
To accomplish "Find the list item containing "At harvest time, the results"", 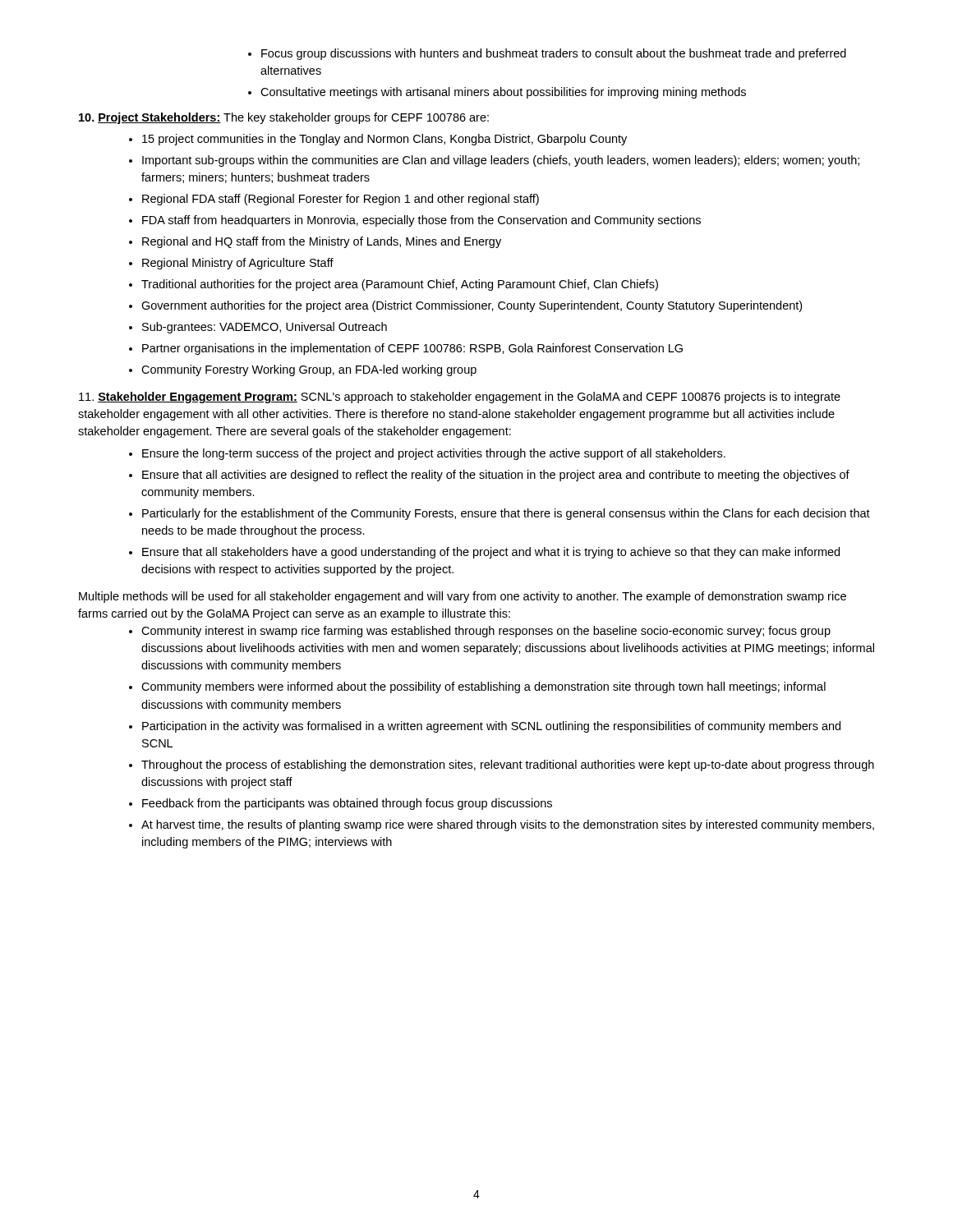I will click(508, 833).
